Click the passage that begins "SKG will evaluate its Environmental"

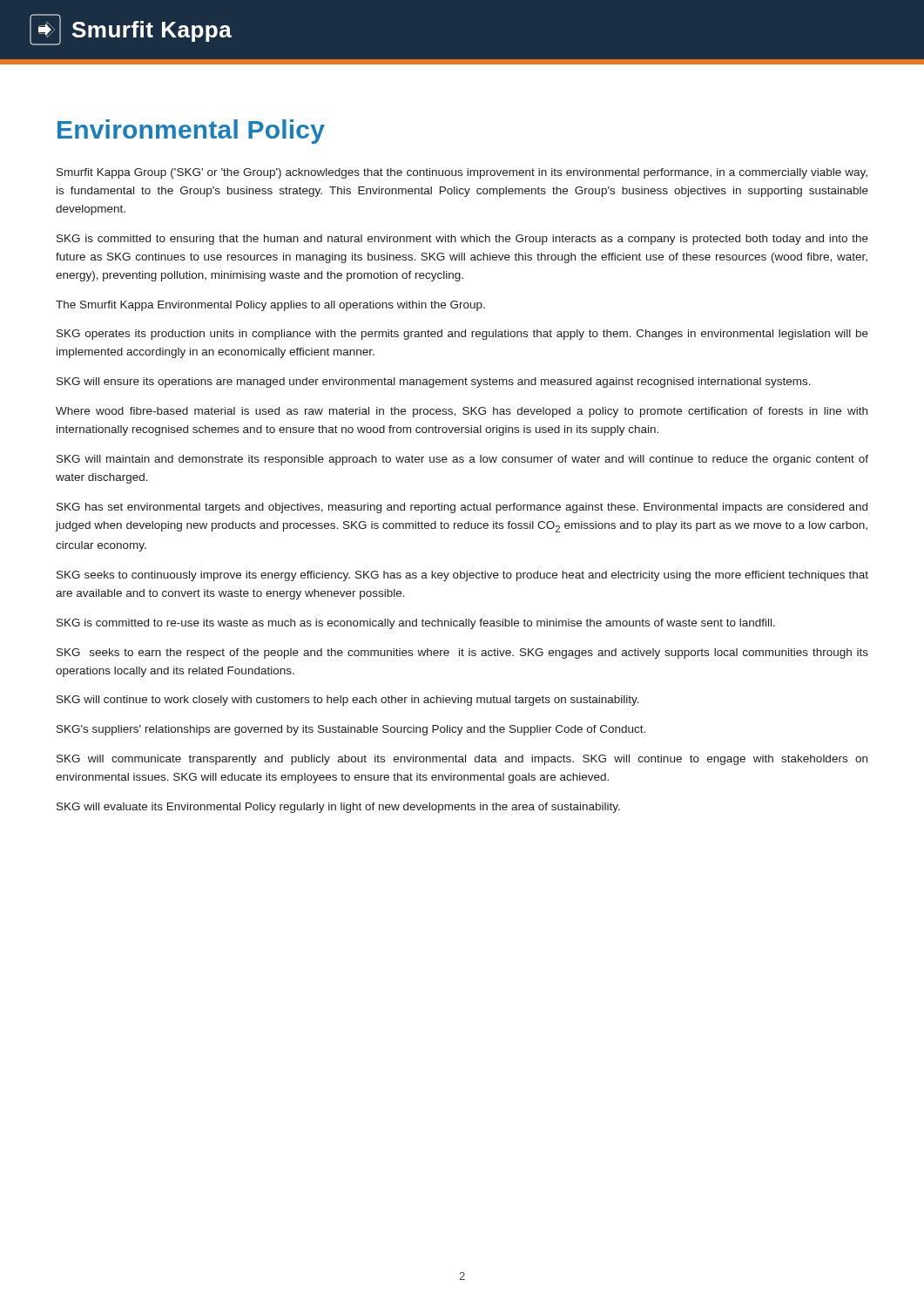click(338, 807)
